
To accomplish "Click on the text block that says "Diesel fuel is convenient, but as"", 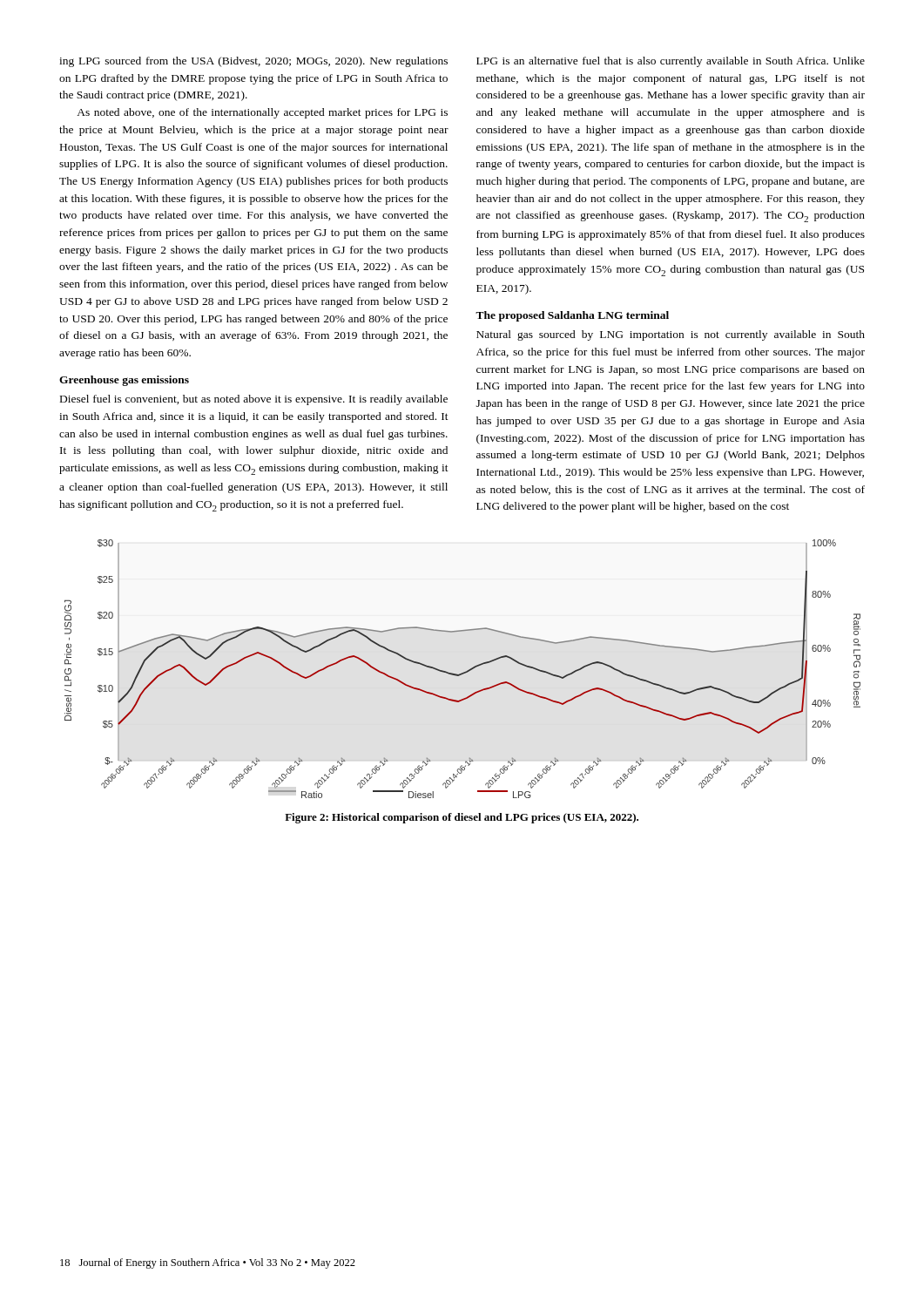I will tap(254, 453).
